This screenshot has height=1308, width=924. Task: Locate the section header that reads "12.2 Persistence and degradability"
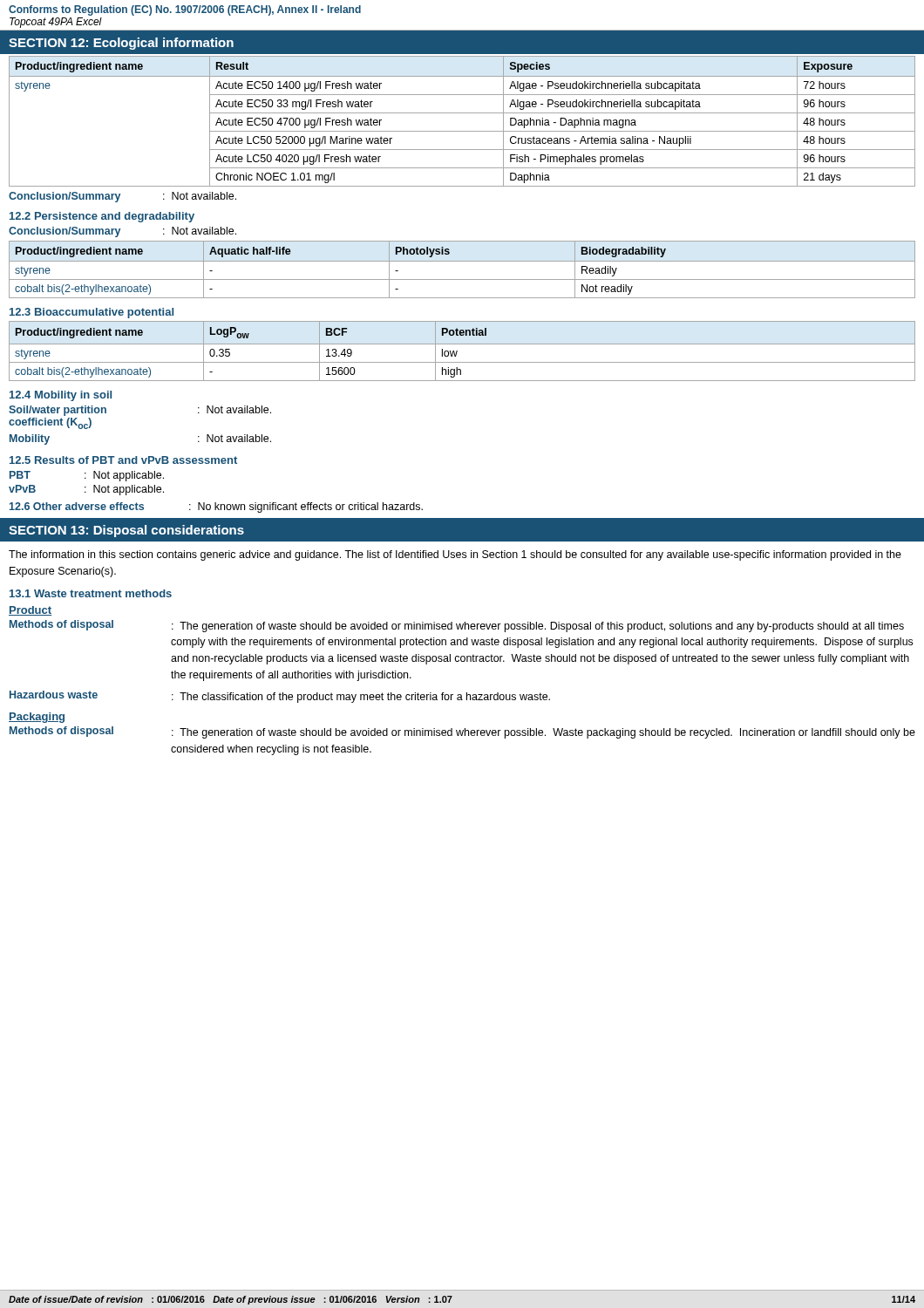click(x=102, y=216)
